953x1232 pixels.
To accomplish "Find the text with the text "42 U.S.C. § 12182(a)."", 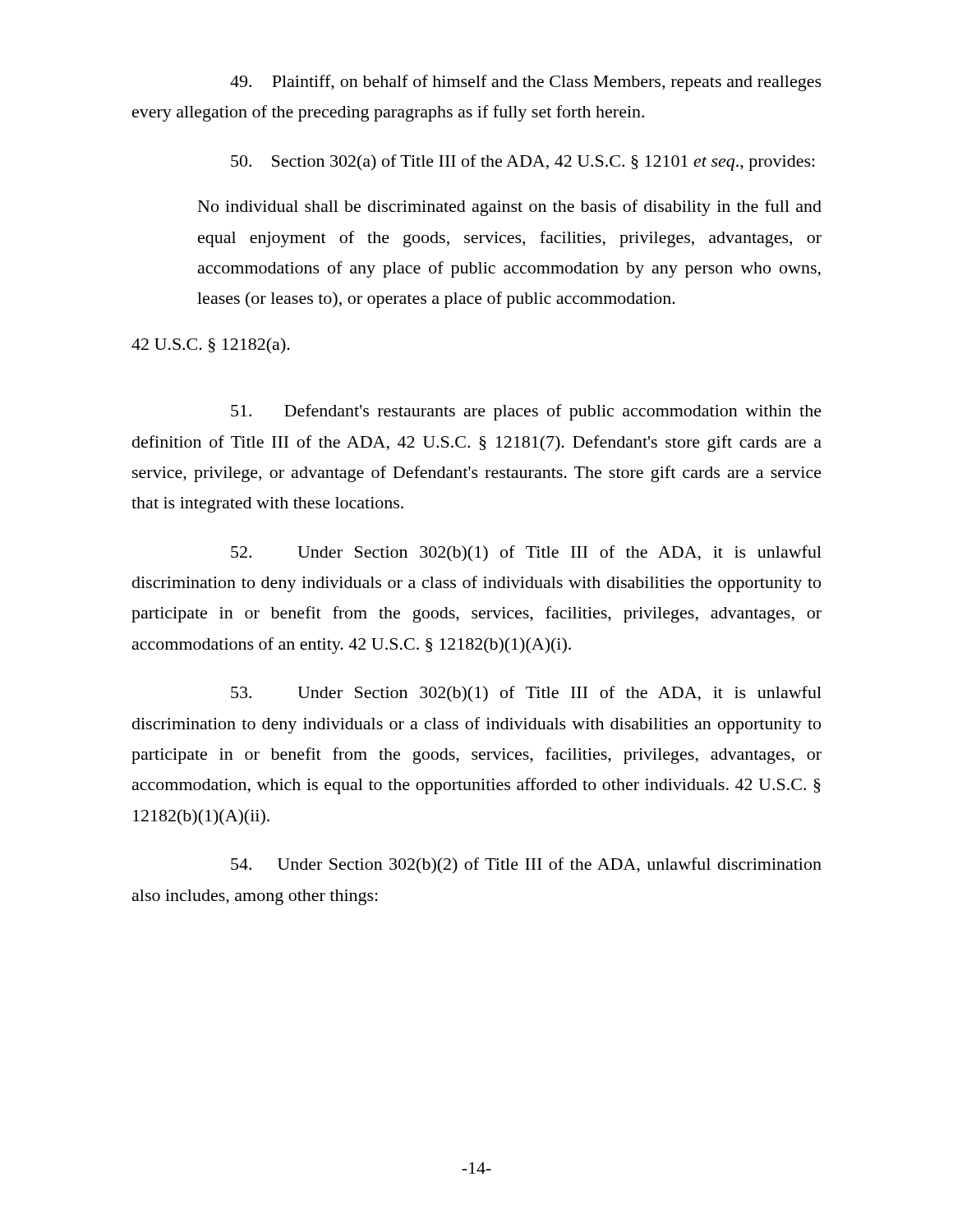I will 211,344.
